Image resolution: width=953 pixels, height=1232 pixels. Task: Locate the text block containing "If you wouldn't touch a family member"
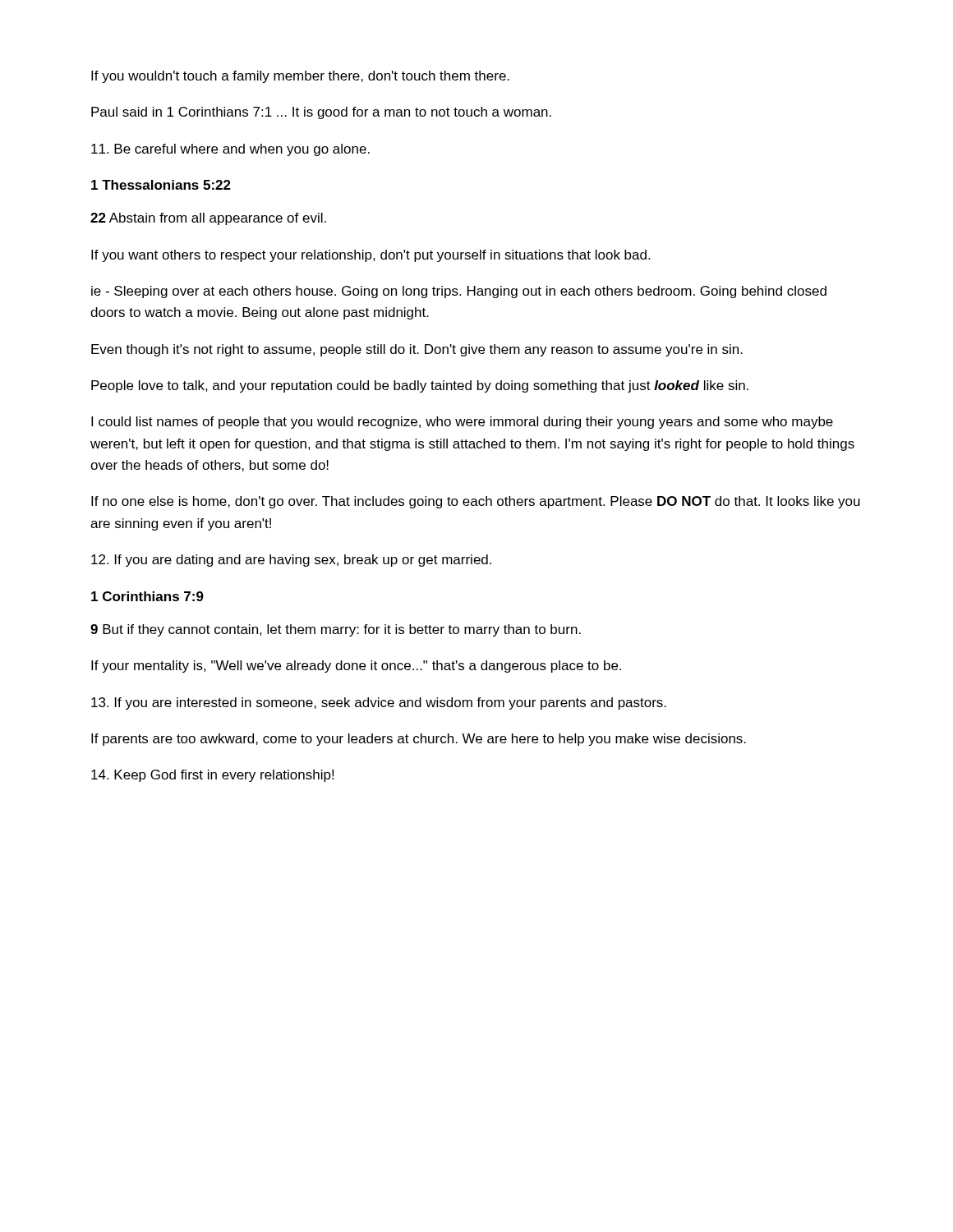pos(300,76)
